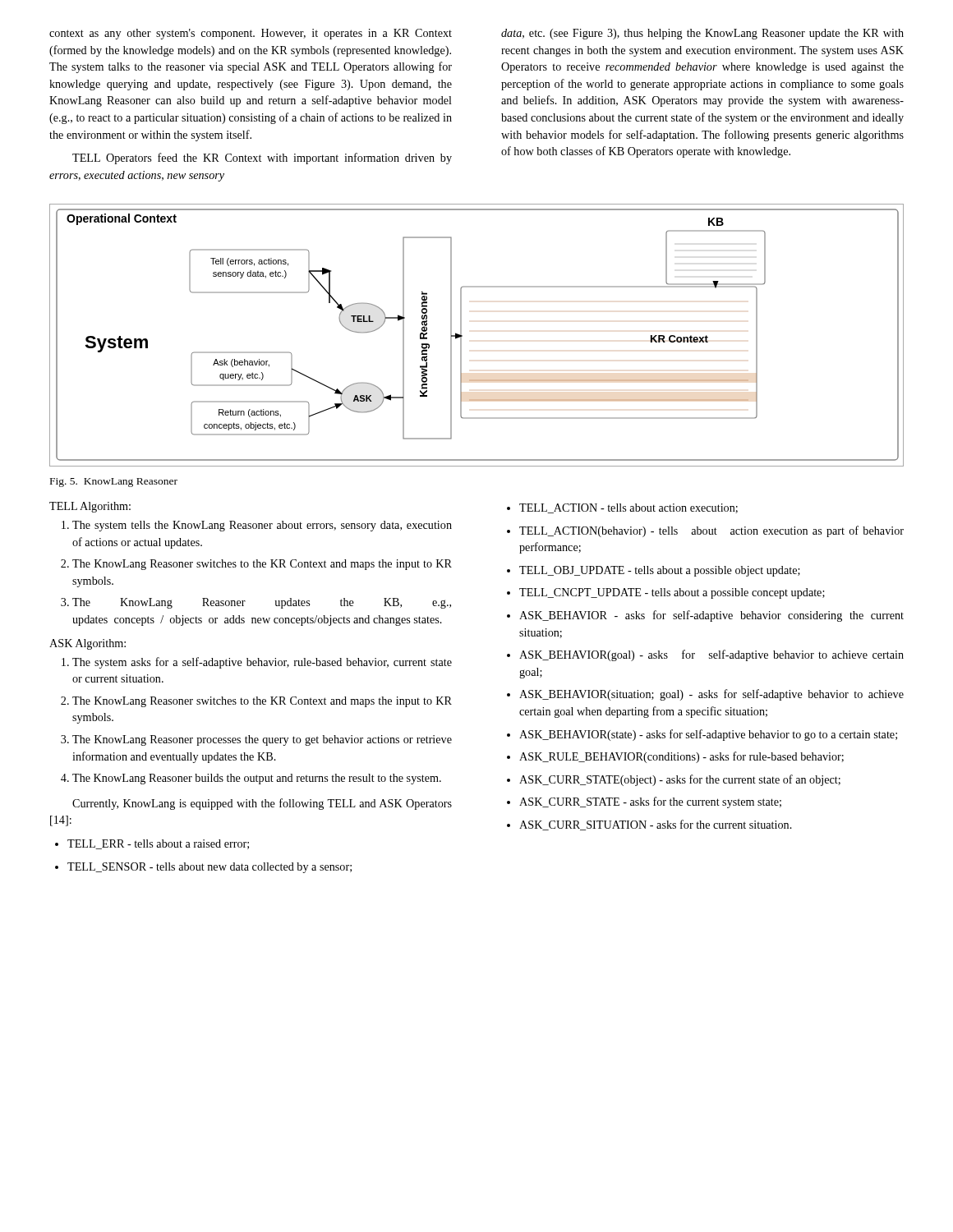Point to the passage starting "Currently, KnowLang is equipped with"
The image size is (953, 1232).
click(251, 812)
